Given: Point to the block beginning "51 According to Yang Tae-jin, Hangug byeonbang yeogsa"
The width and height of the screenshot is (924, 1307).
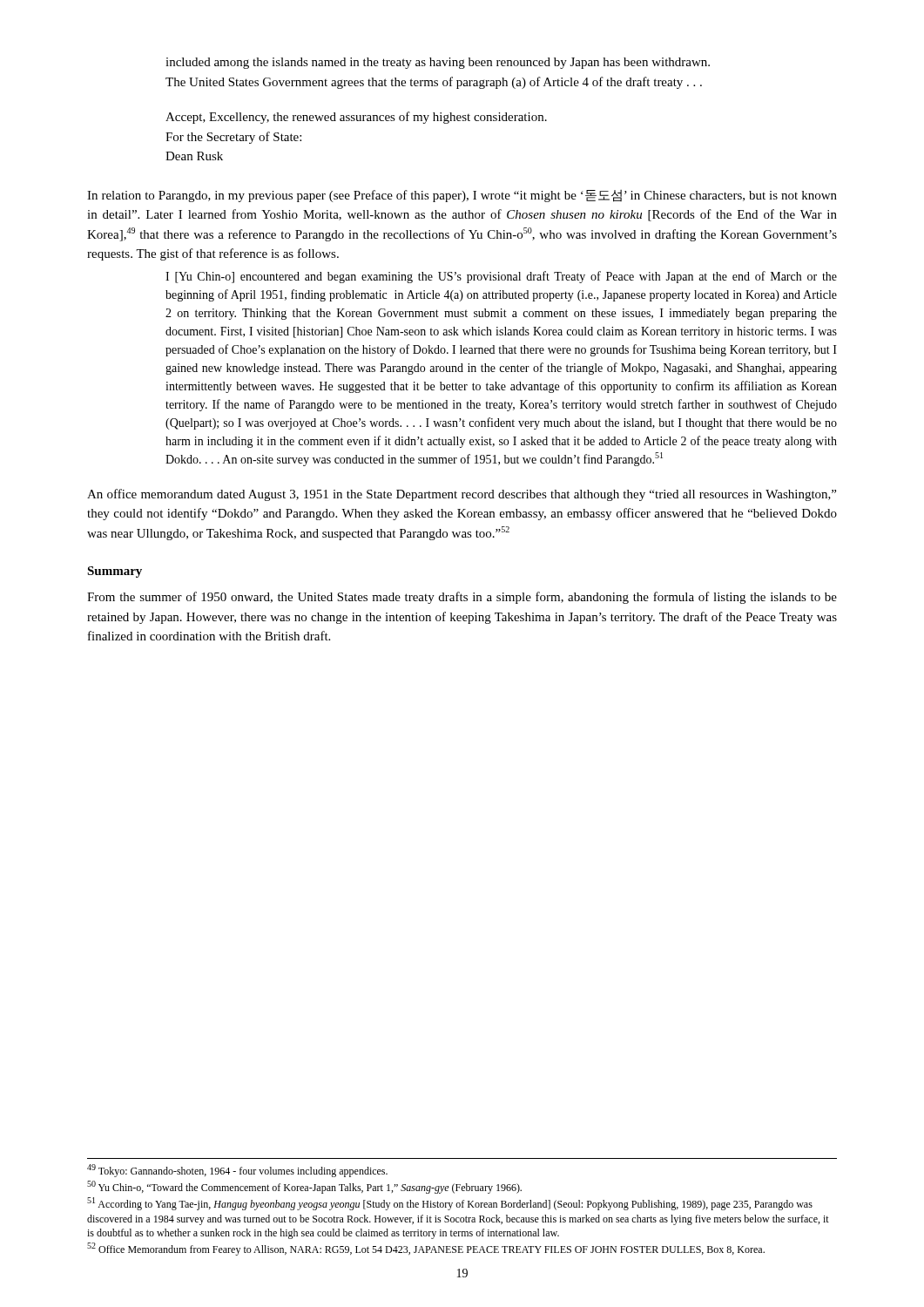Looking at the screenshot, I should tap(458, 1218).
